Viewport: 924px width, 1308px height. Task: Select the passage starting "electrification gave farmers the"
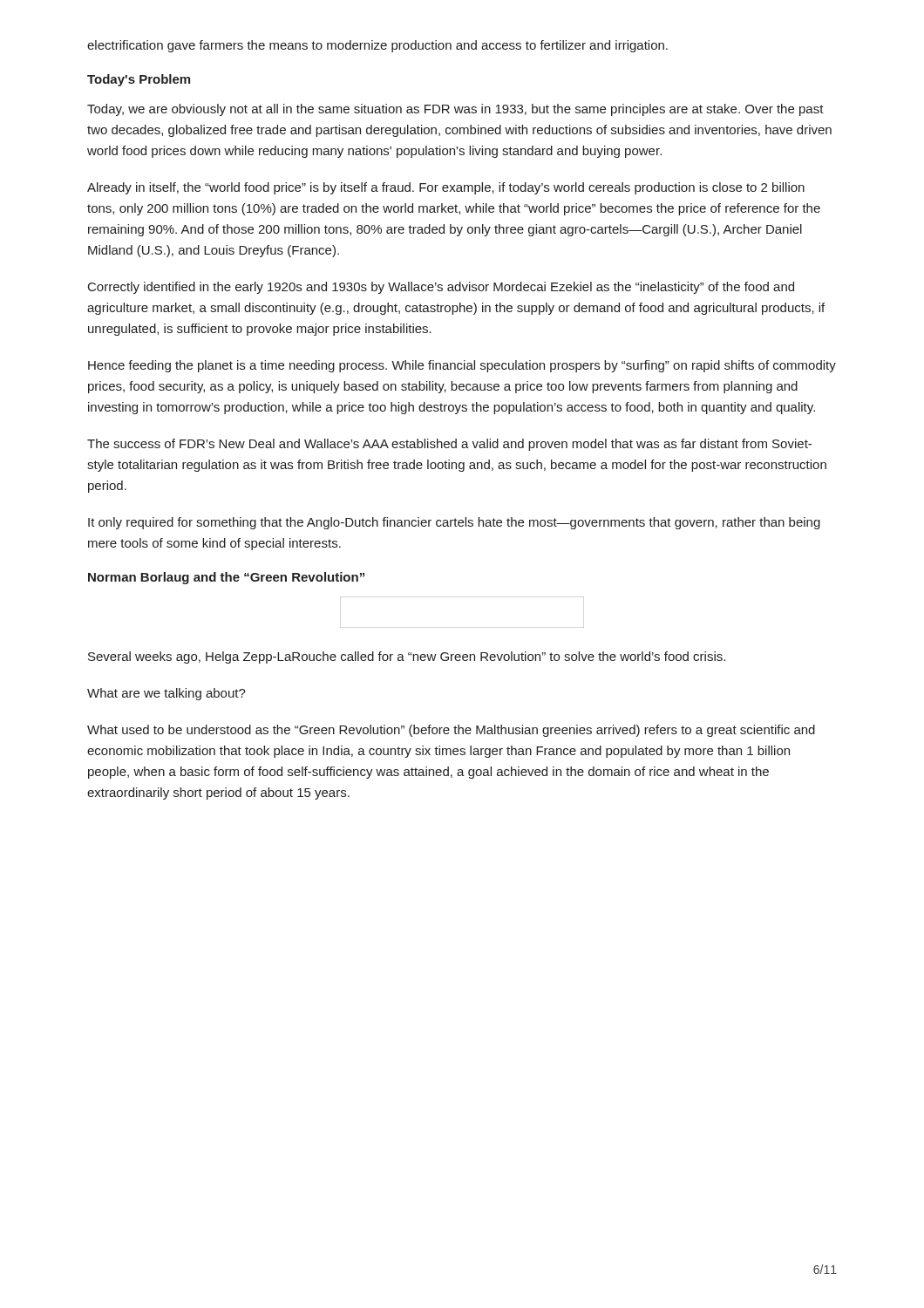pos(378,45)
